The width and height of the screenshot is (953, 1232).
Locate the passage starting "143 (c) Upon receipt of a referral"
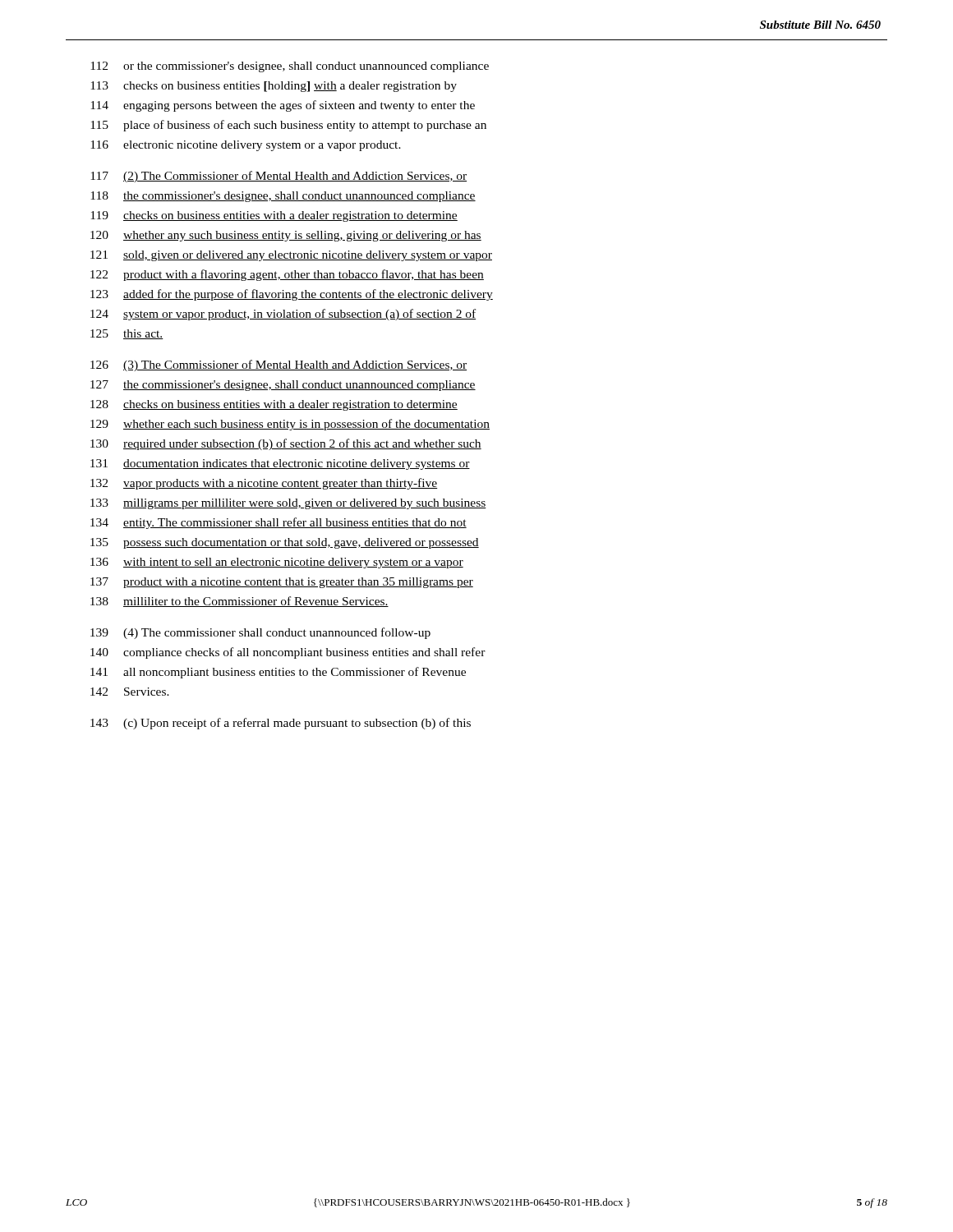[476, 723]
